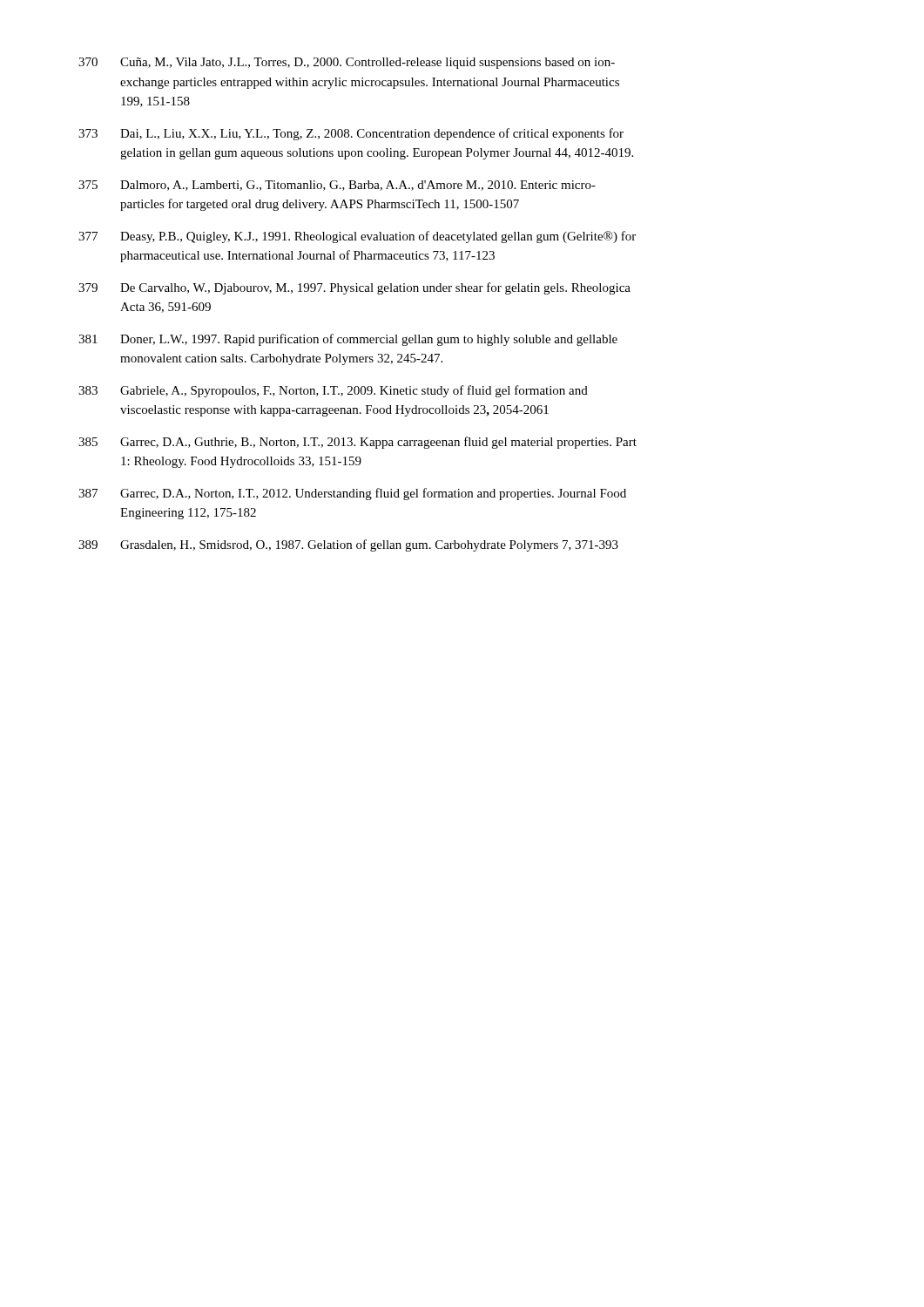924x1307 pixels.
Task: Select the list item containing "378 pharmaceutical use. International Journal"
Action: point(462,256)
